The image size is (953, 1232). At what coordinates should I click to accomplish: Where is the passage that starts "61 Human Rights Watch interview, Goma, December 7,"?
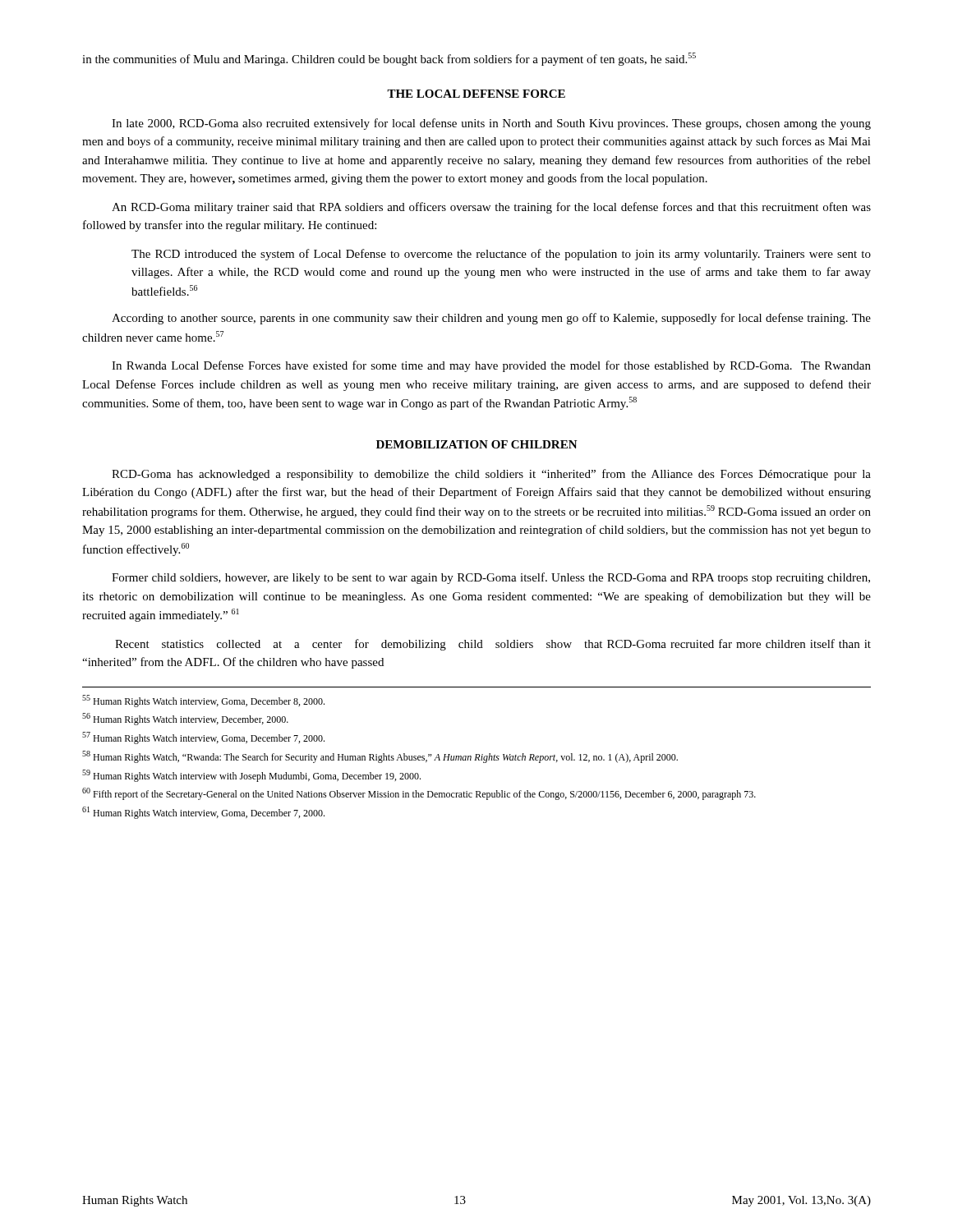204,812
